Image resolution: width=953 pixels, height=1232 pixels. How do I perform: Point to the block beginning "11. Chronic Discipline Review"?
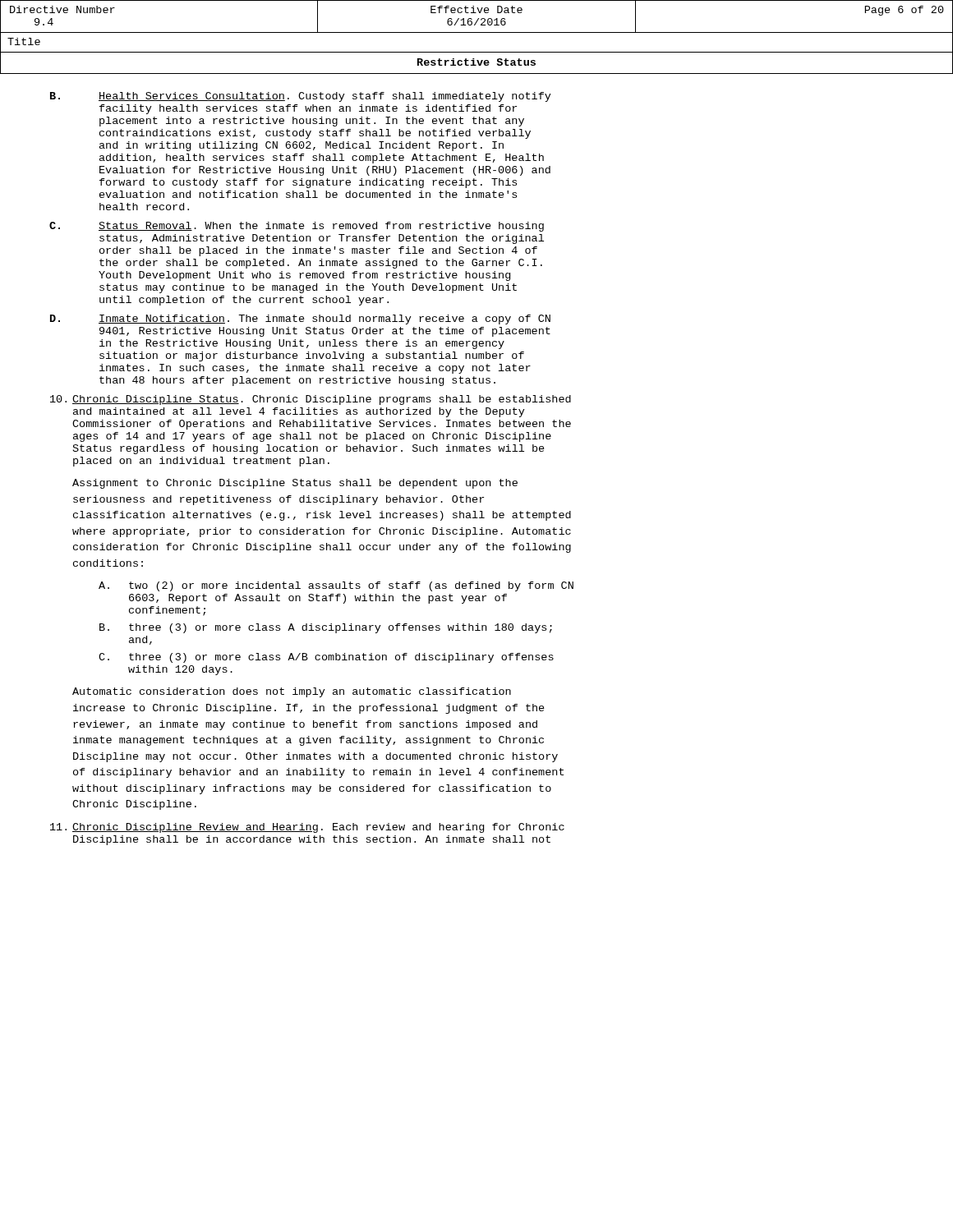tap(307, 834)
